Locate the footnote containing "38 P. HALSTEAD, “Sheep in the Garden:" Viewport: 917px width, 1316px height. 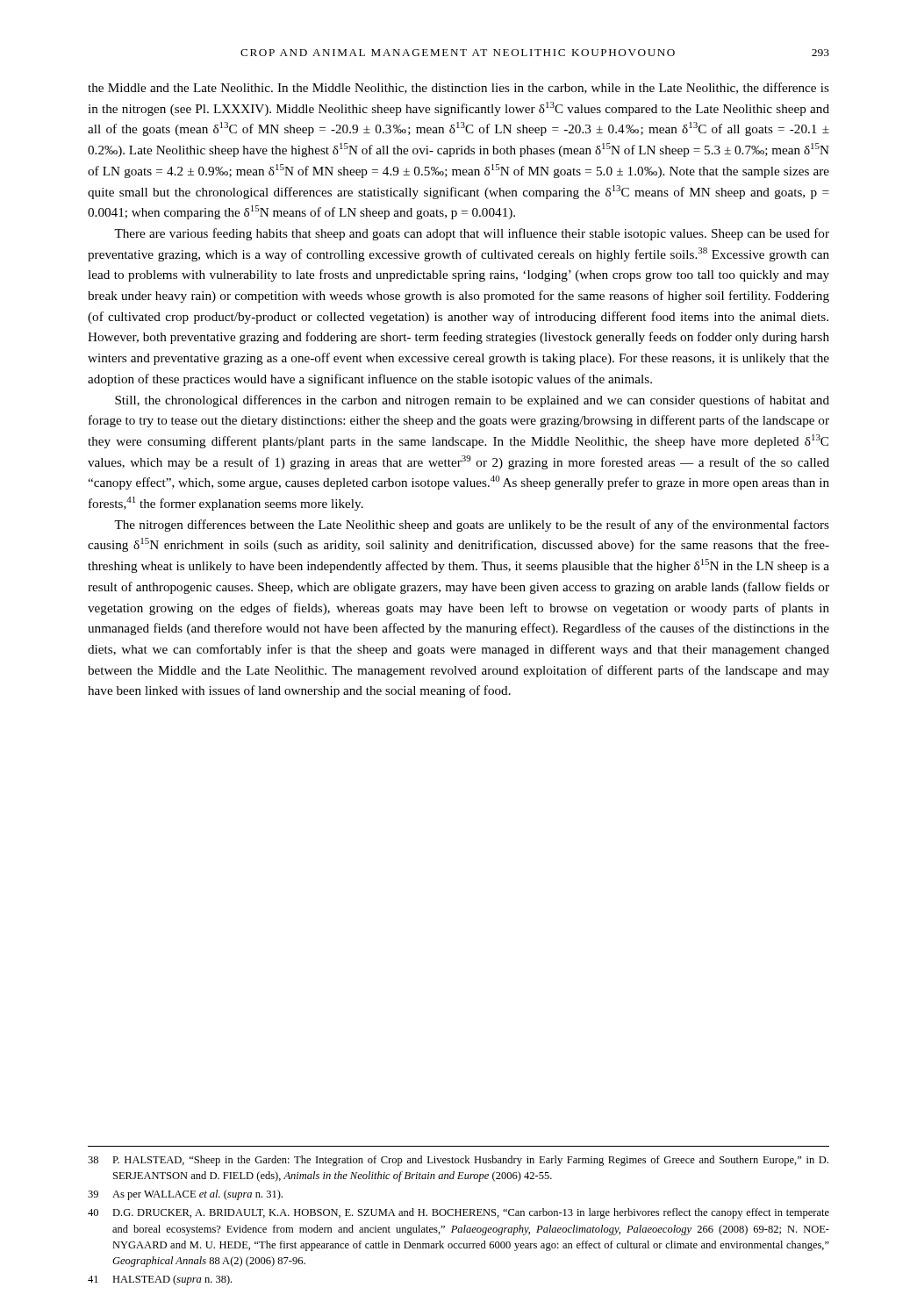tap(458, 1168)
